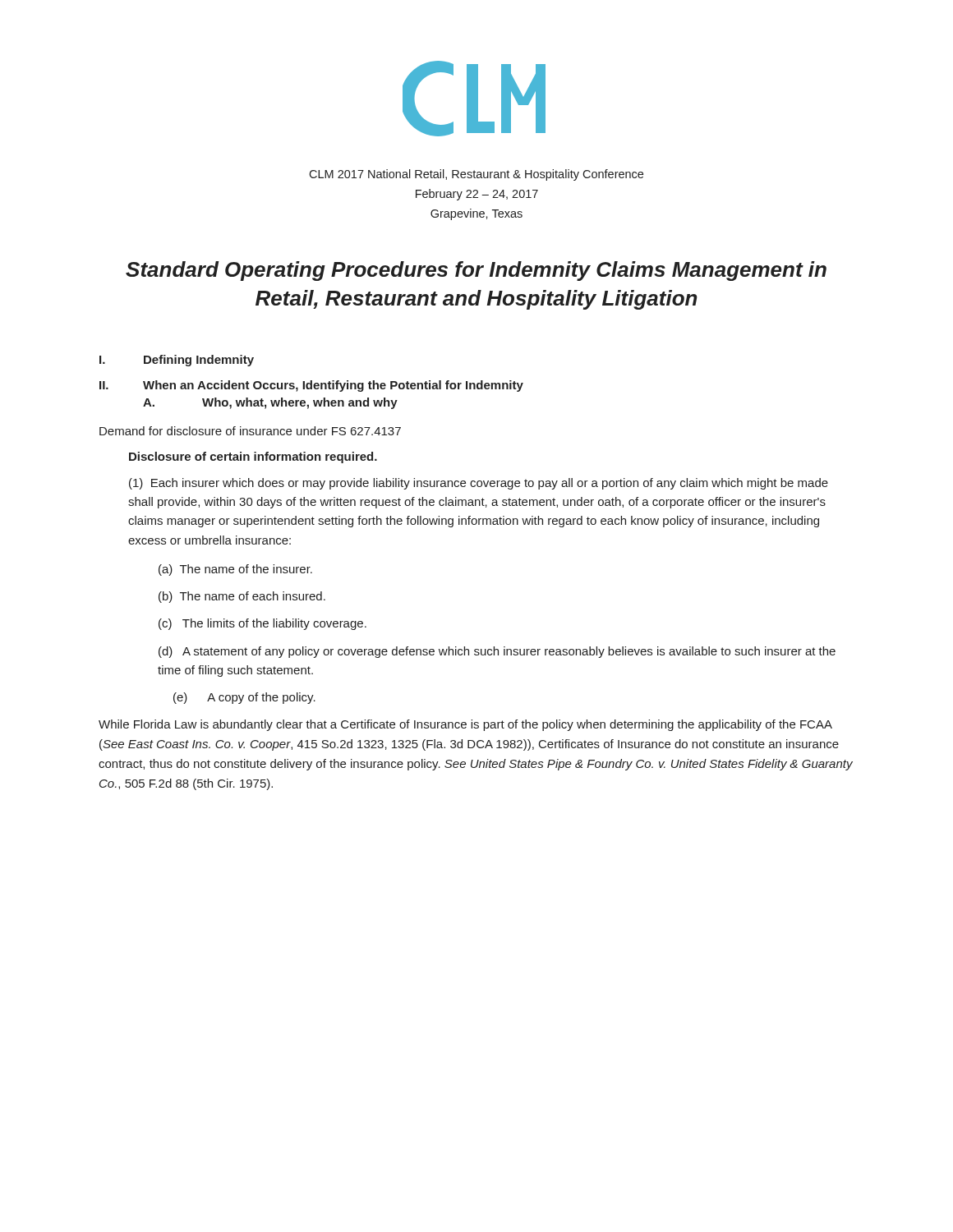Point to the text starting "A. Who, what, where, when and why"

click(270, 402)
